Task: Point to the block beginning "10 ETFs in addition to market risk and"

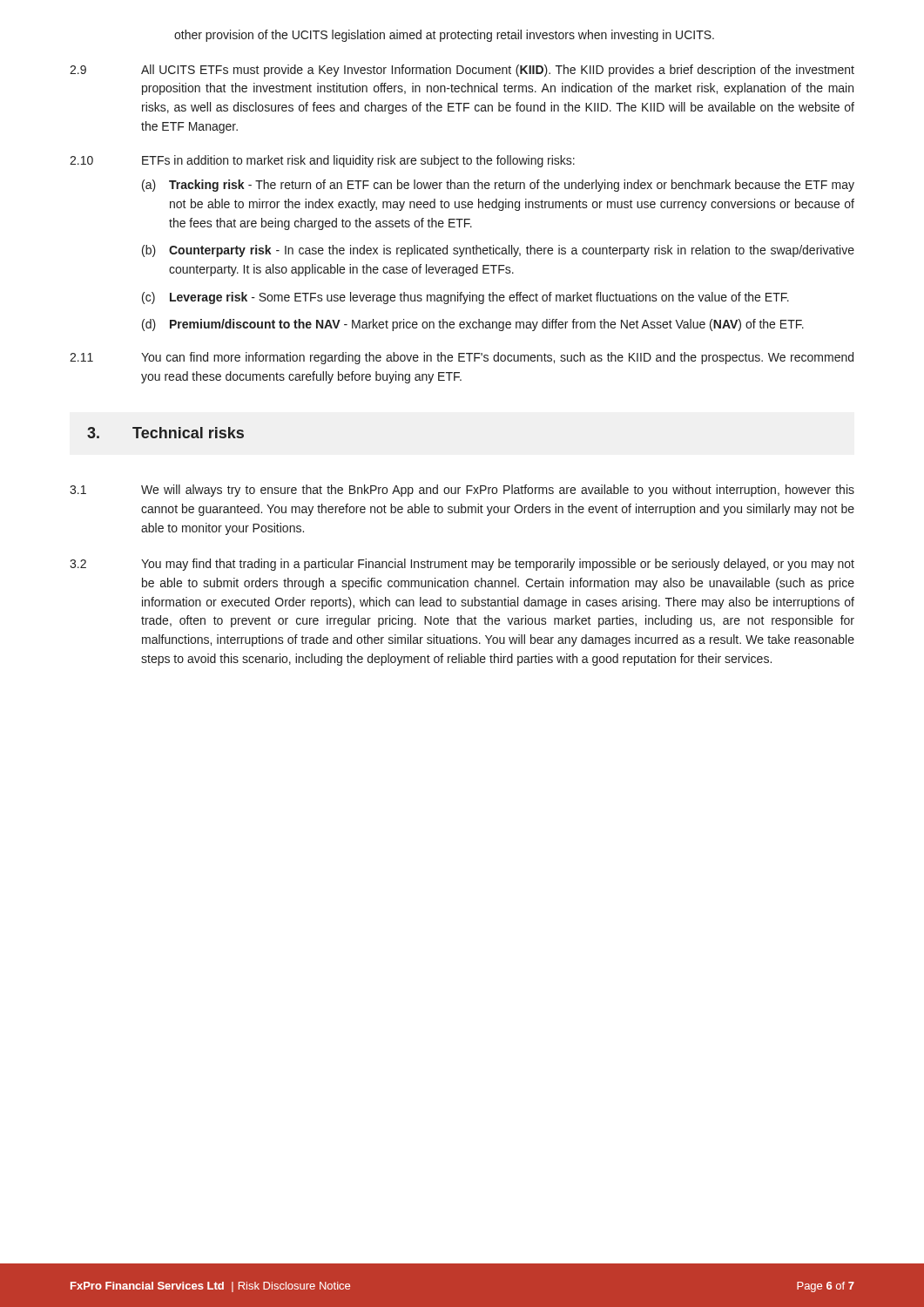Action: pyautogui.click(x=462, y=248)
